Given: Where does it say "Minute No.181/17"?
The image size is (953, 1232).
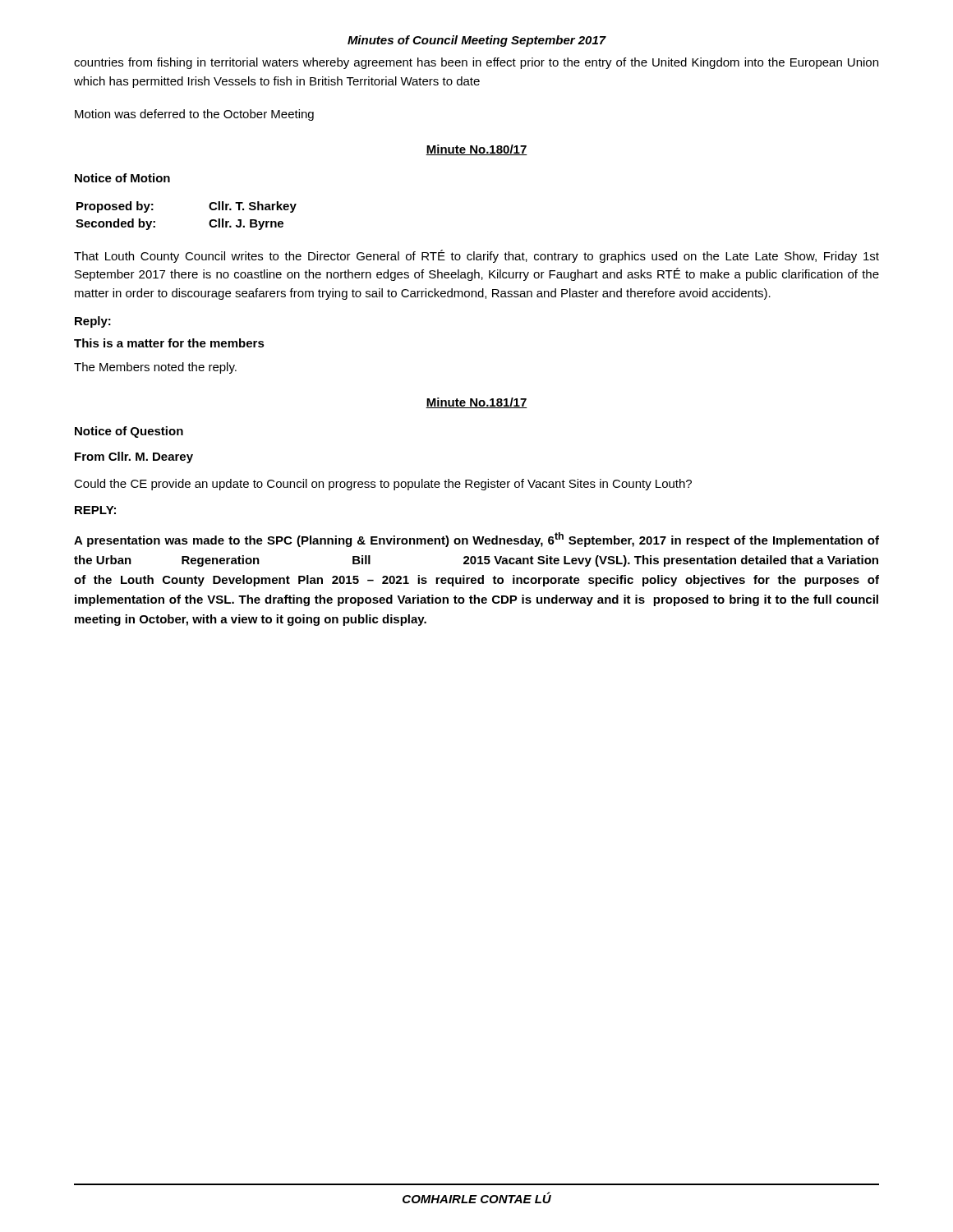Looking at the screenshot, I should (x=476, y=402).
